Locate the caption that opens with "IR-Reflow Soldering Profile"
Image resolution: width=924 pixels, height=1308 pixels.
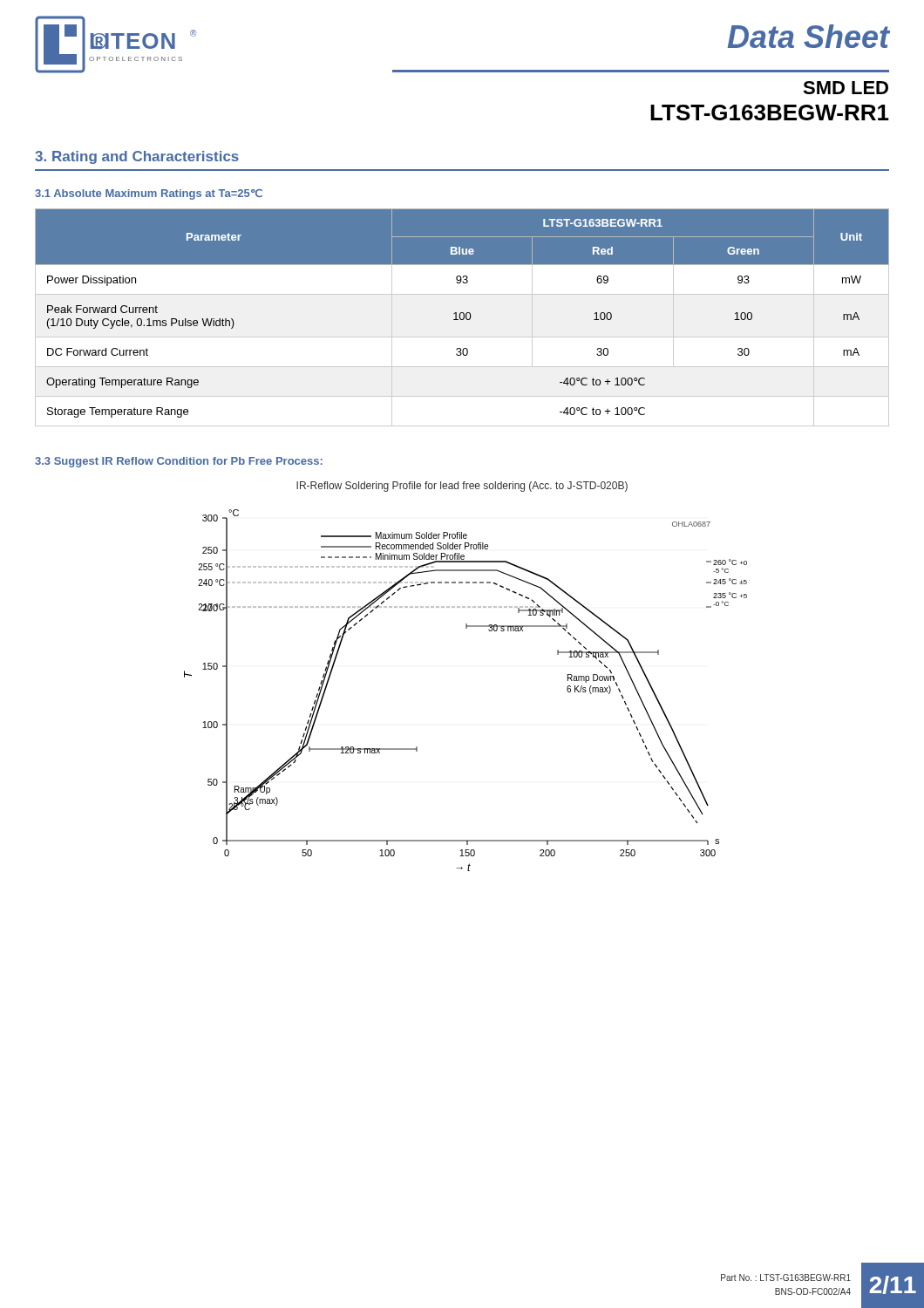pos(462,486)
